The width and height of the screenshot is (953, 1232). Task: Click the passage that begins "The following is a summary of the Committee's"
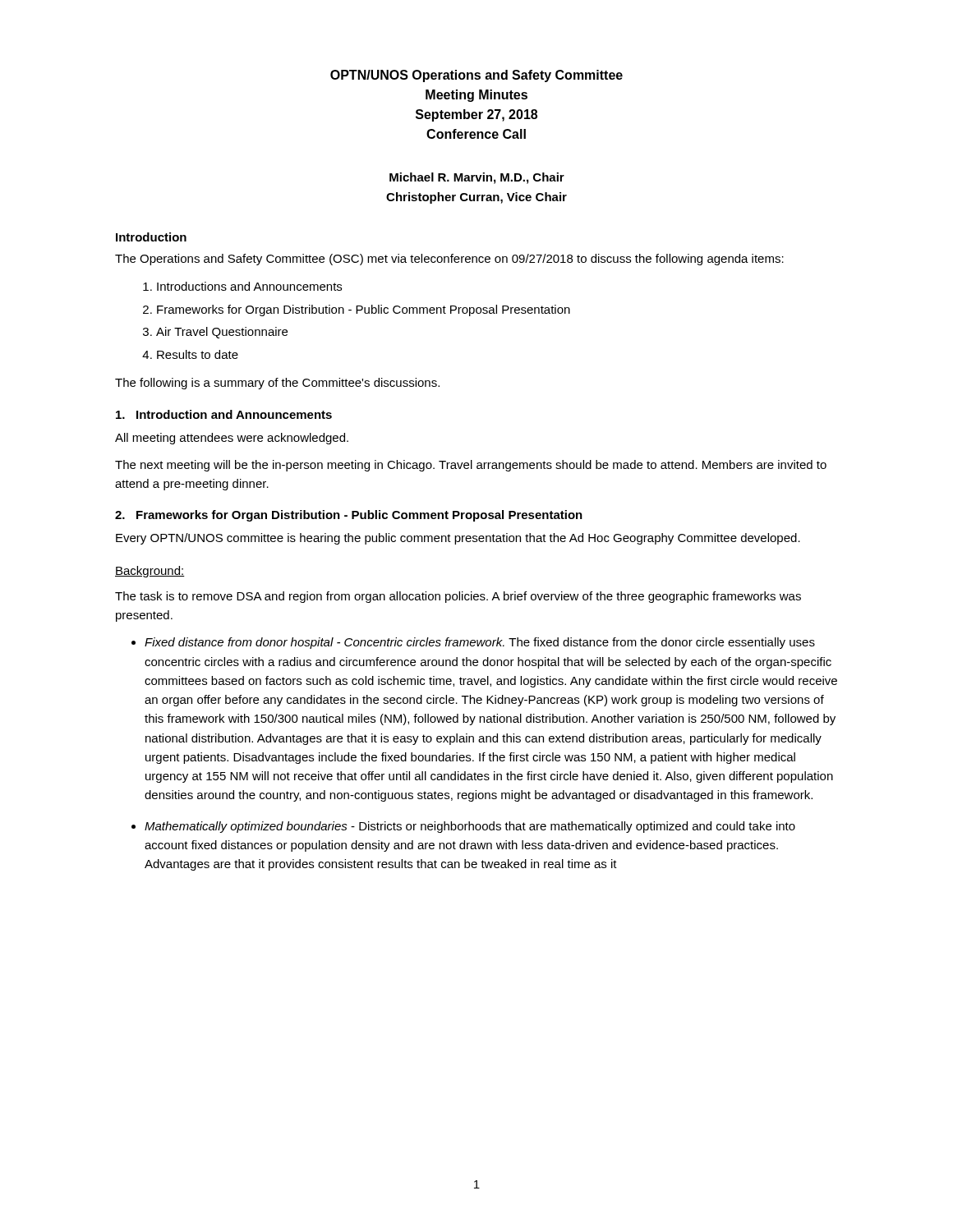click(278, 383)
